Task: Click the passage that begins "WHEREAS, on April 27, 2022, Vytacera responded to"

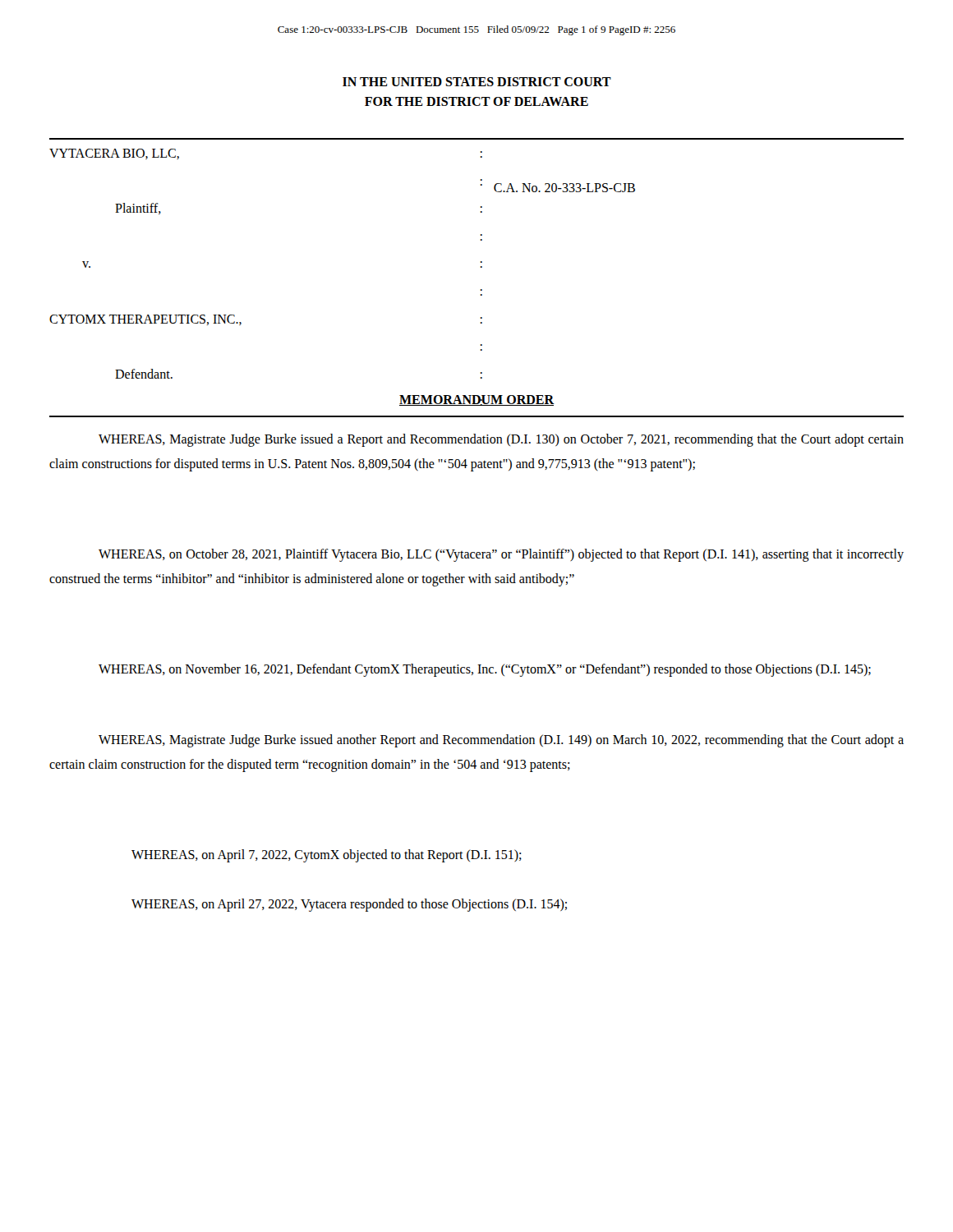Action: (476, 904)
